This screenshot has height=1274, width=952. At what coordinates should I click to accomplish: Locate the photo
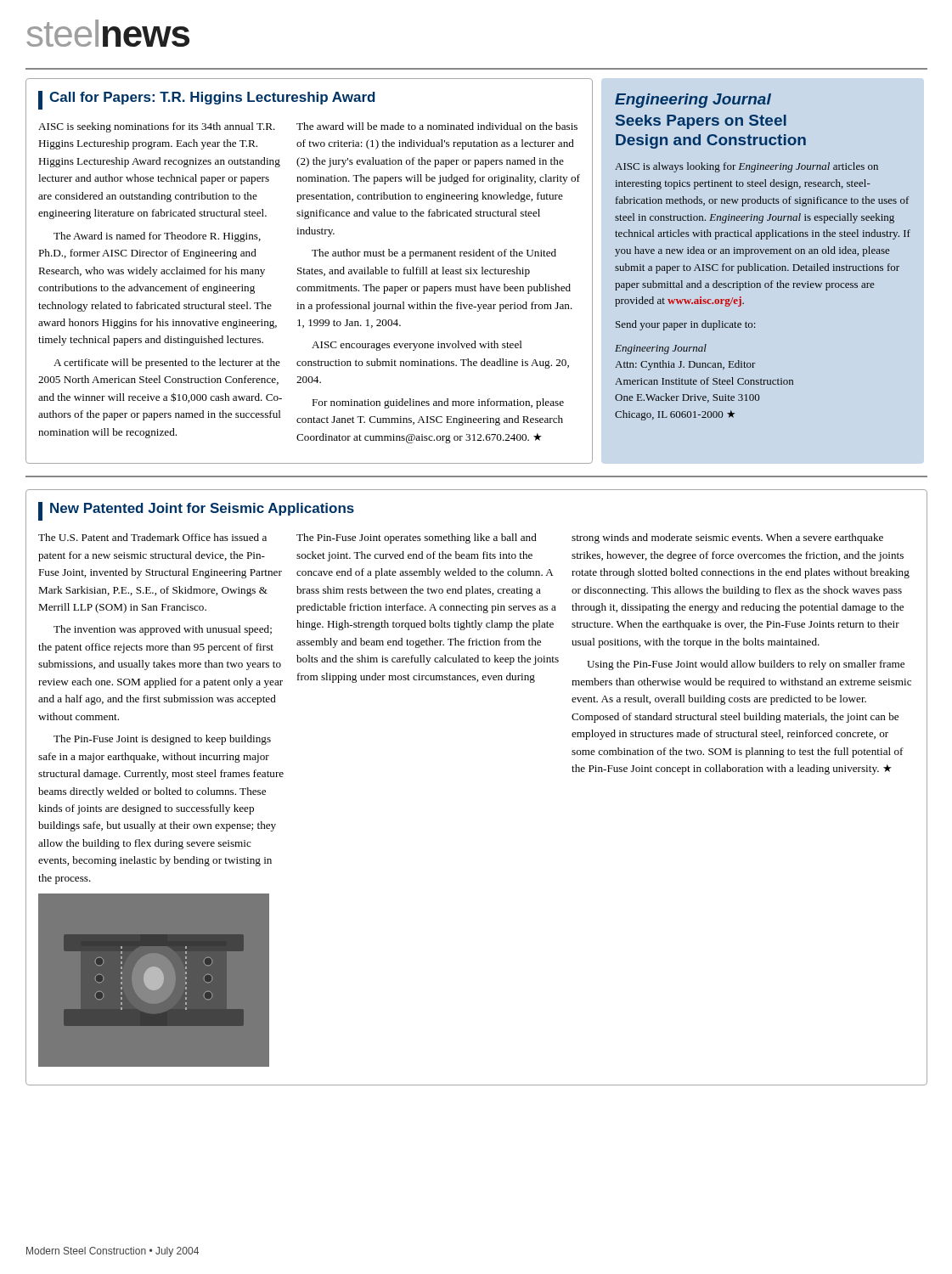click(x=161, y=983)
